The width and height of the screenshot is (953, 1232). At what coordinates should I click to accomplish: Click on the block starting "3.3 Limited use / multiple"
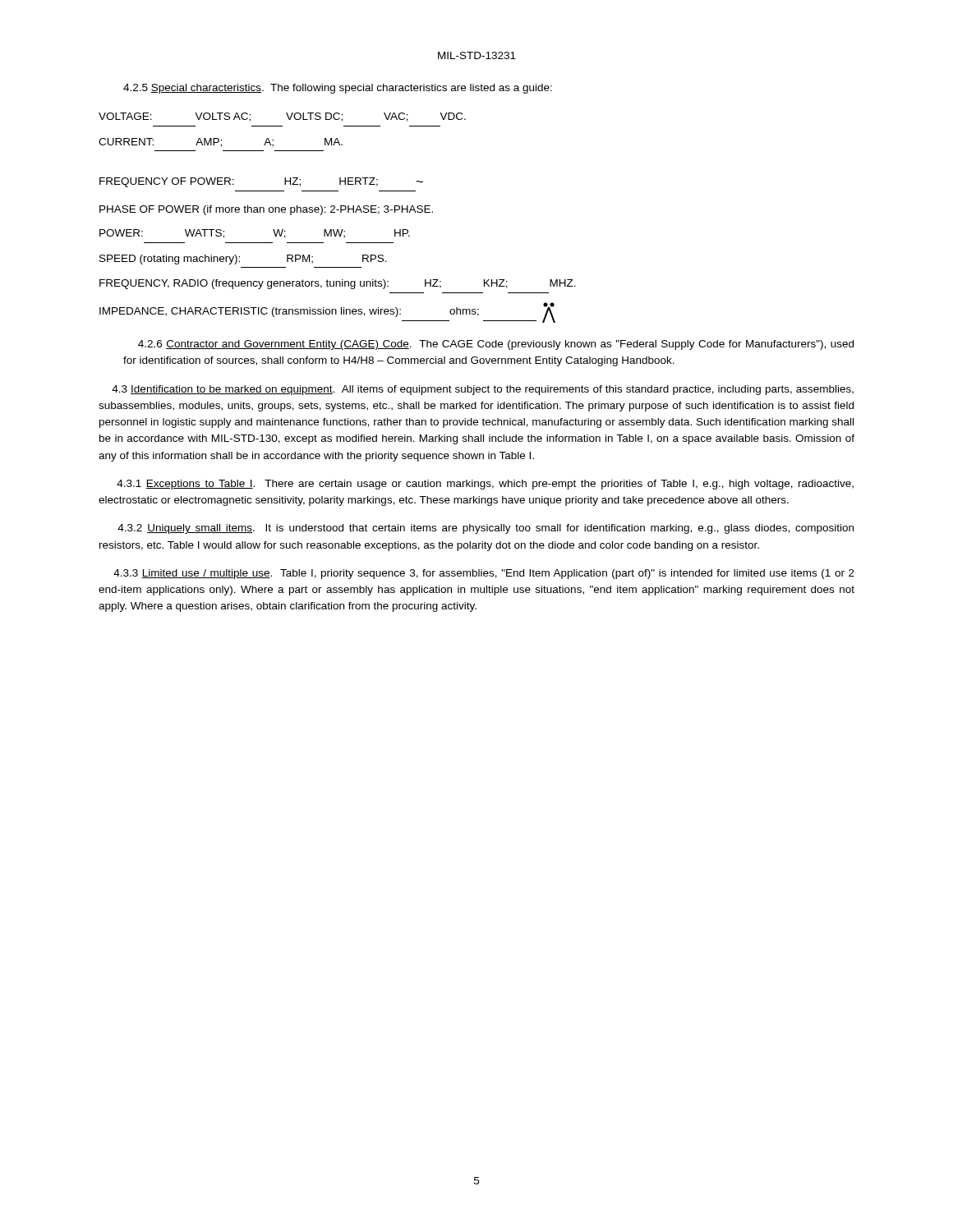pos(476,589)
